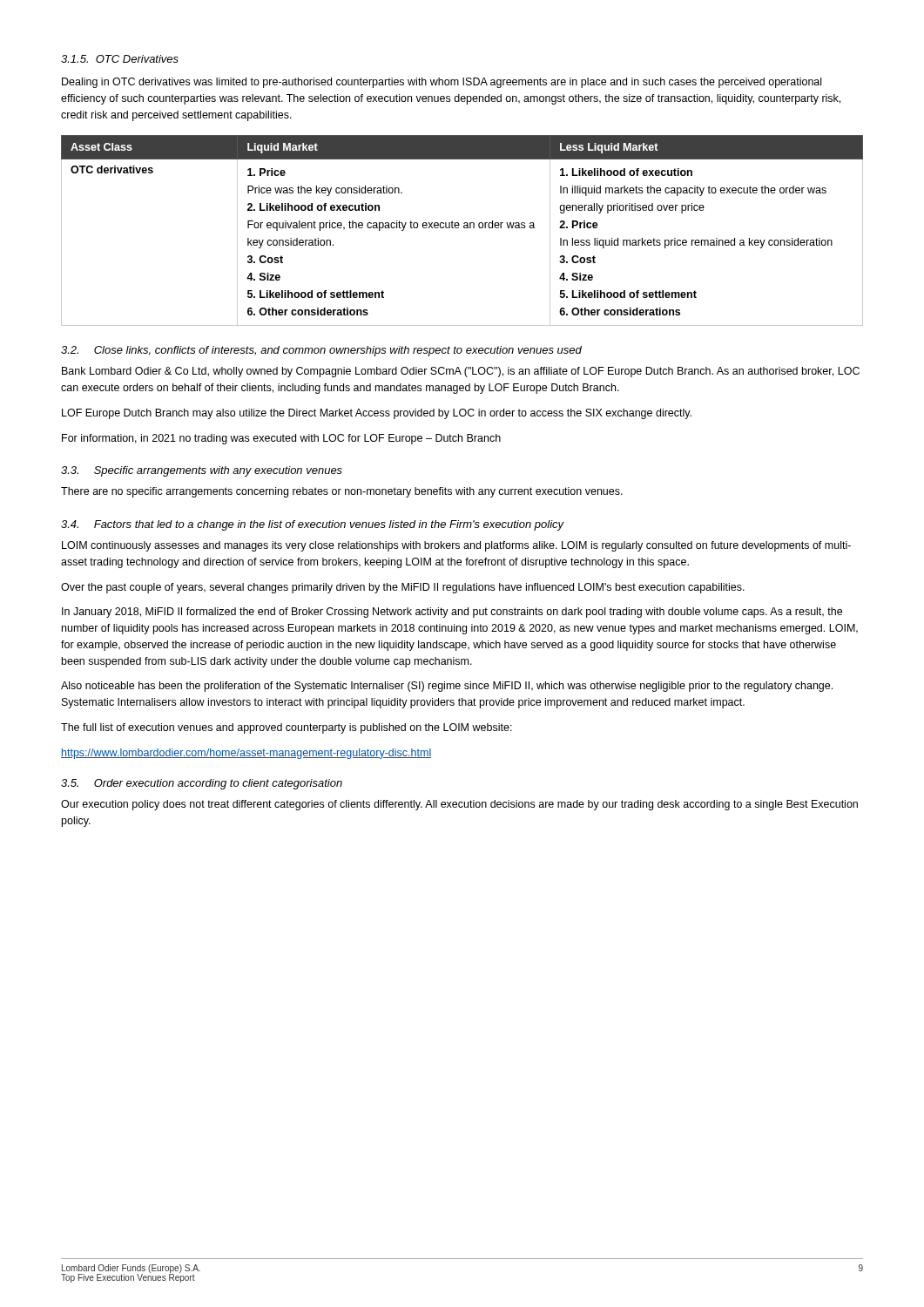The width and height of the screenshot is (924, 1307).
Task: Find the block on this page that starts "There are no specific arrangements"
Action: [x=342, y=492]
